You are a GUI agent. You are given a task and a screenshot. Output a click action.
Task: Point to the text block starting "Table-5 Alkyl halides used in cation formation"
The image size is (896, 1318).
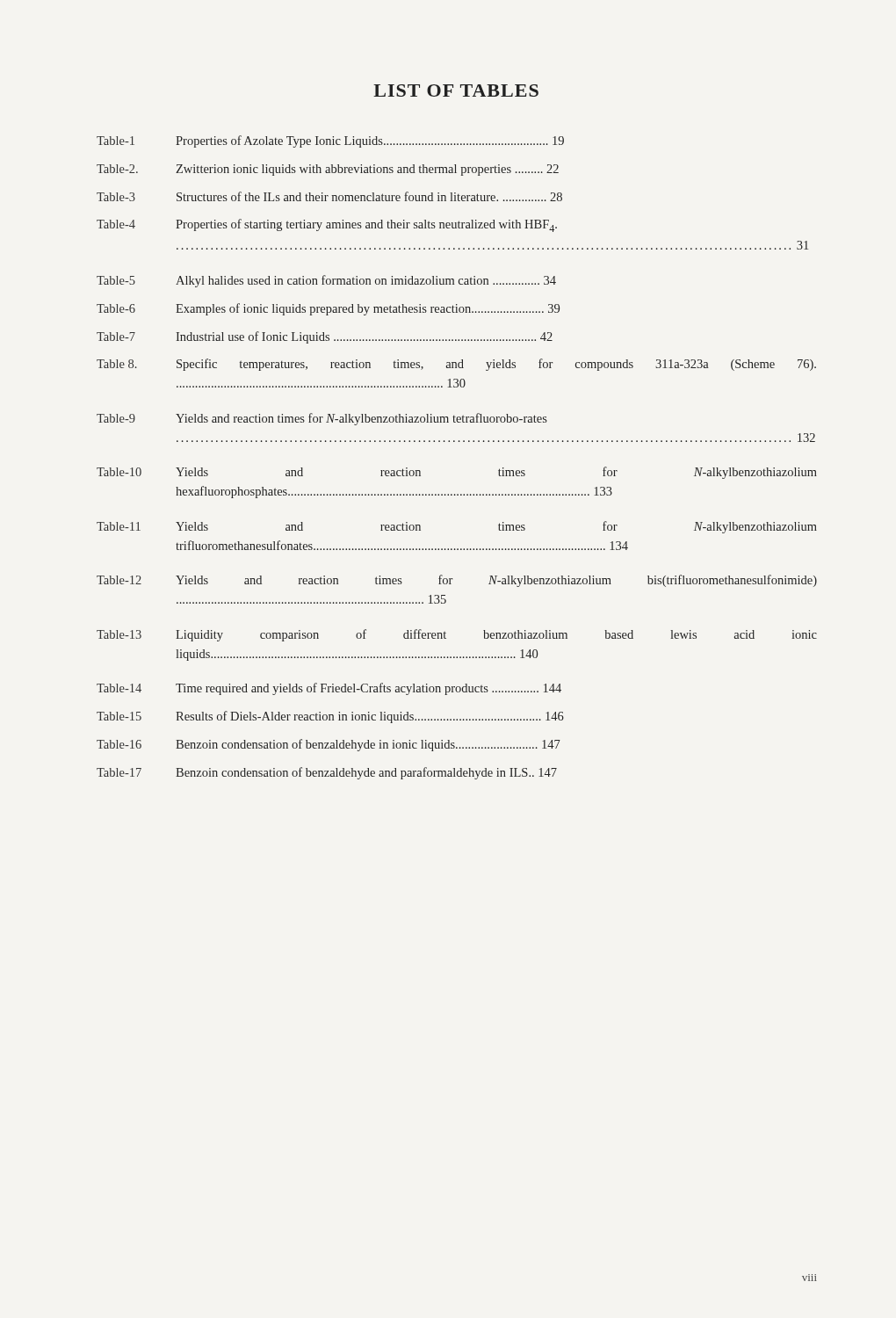coord(457,281)
